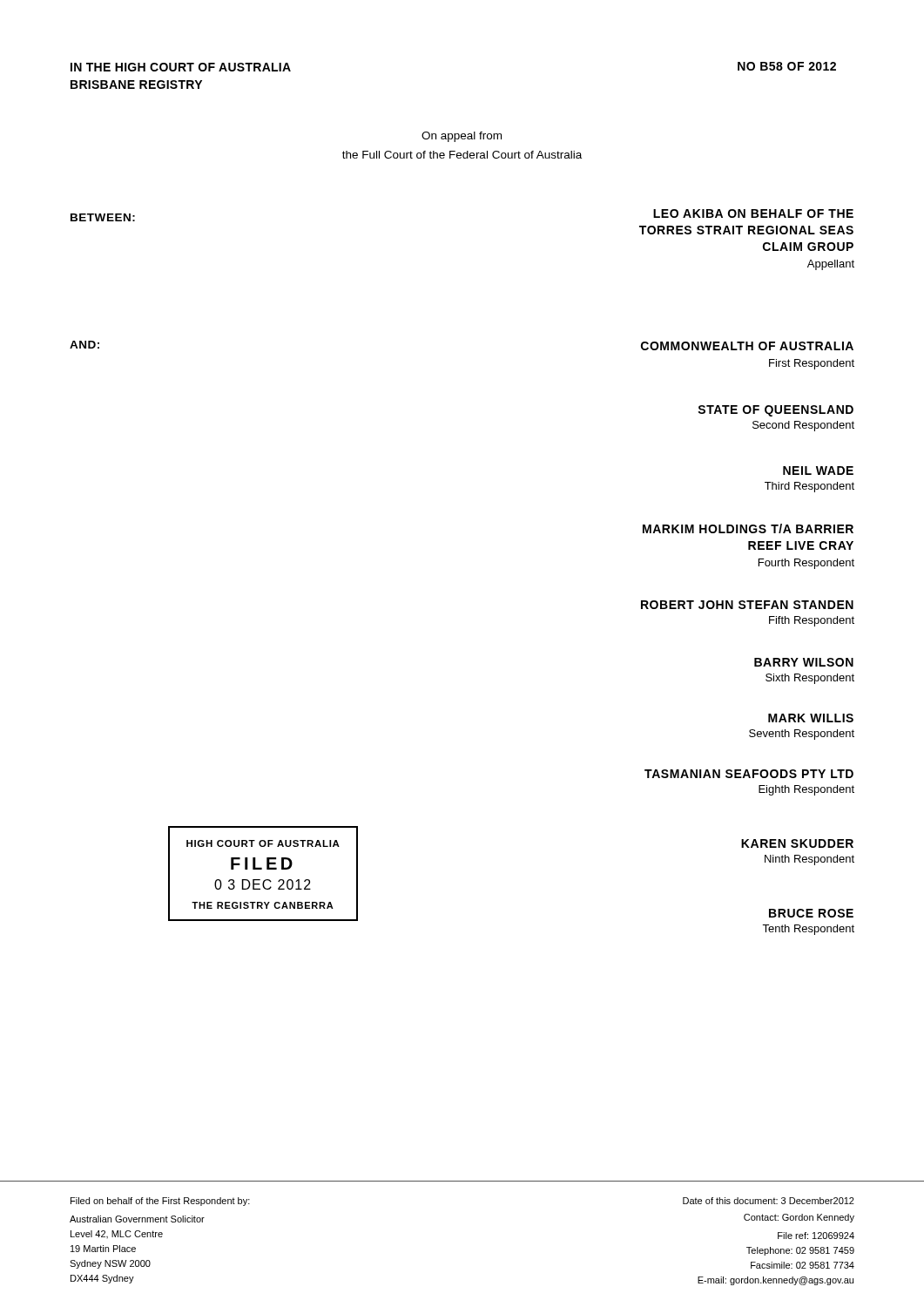Image resolution: width=924 pixels, height=1307 pixels.
Task: Point to the block beginning "ROBERT JOHN STEFAN STANDEN Fifth"
Action: coord(747,605)
